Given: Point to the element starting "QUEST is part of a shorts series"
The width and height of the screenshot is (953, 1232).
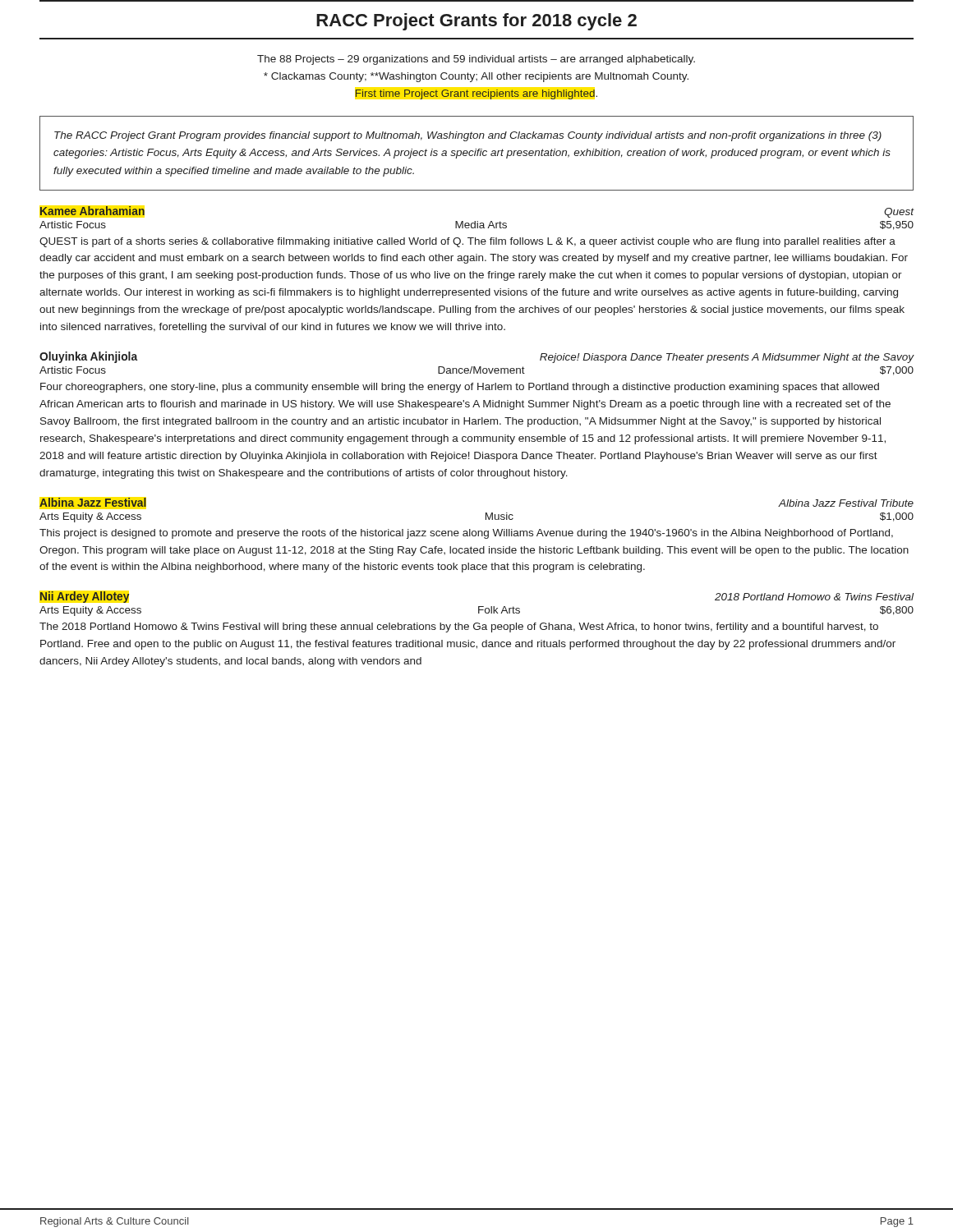Looking at the screenshot, I should [474, 284].
